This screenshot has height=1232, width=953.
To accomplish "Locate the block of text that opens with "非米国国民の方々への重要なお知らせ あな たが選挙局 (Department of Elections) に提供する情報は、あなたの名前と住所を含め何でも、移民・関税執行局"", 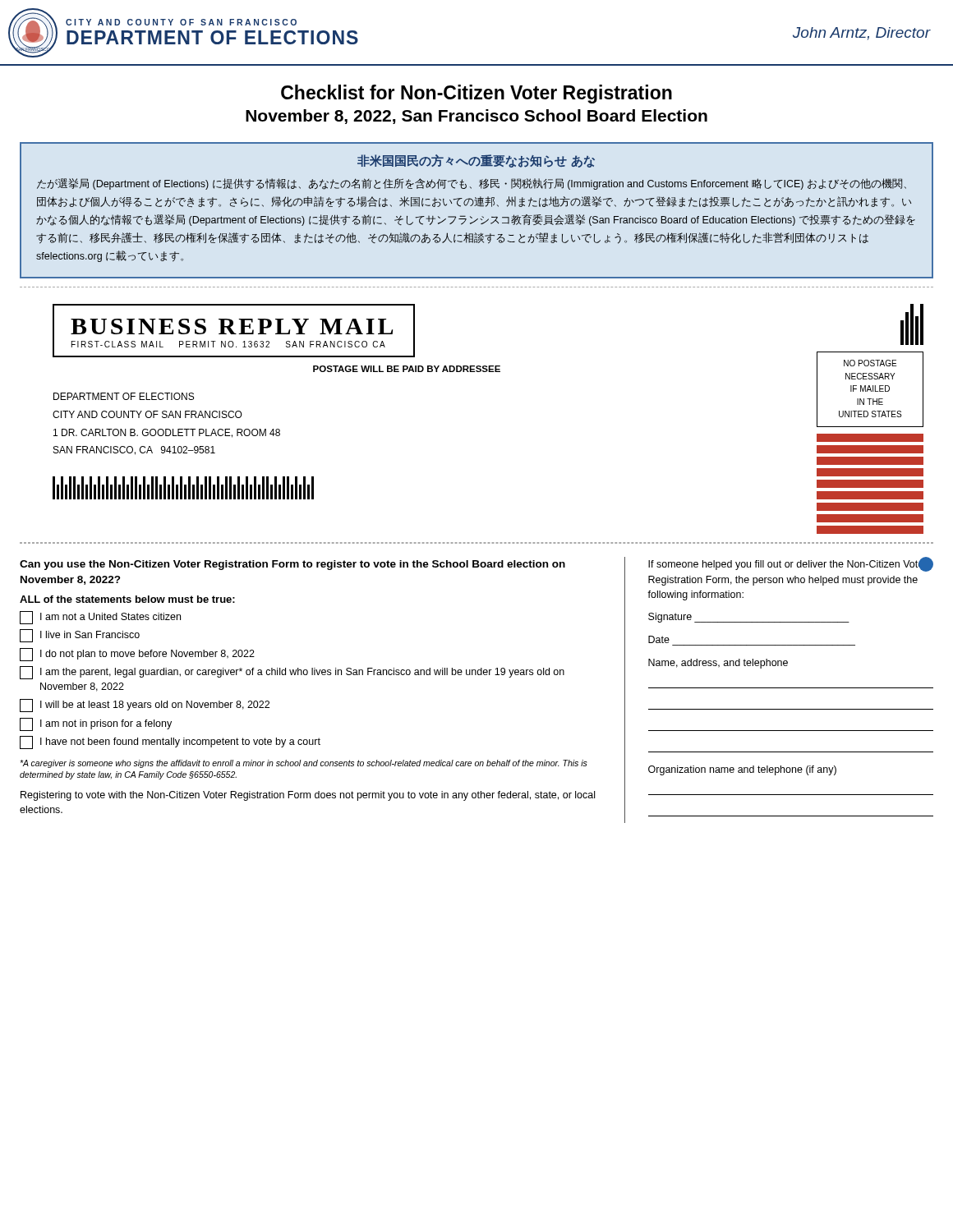I will 476,210.
